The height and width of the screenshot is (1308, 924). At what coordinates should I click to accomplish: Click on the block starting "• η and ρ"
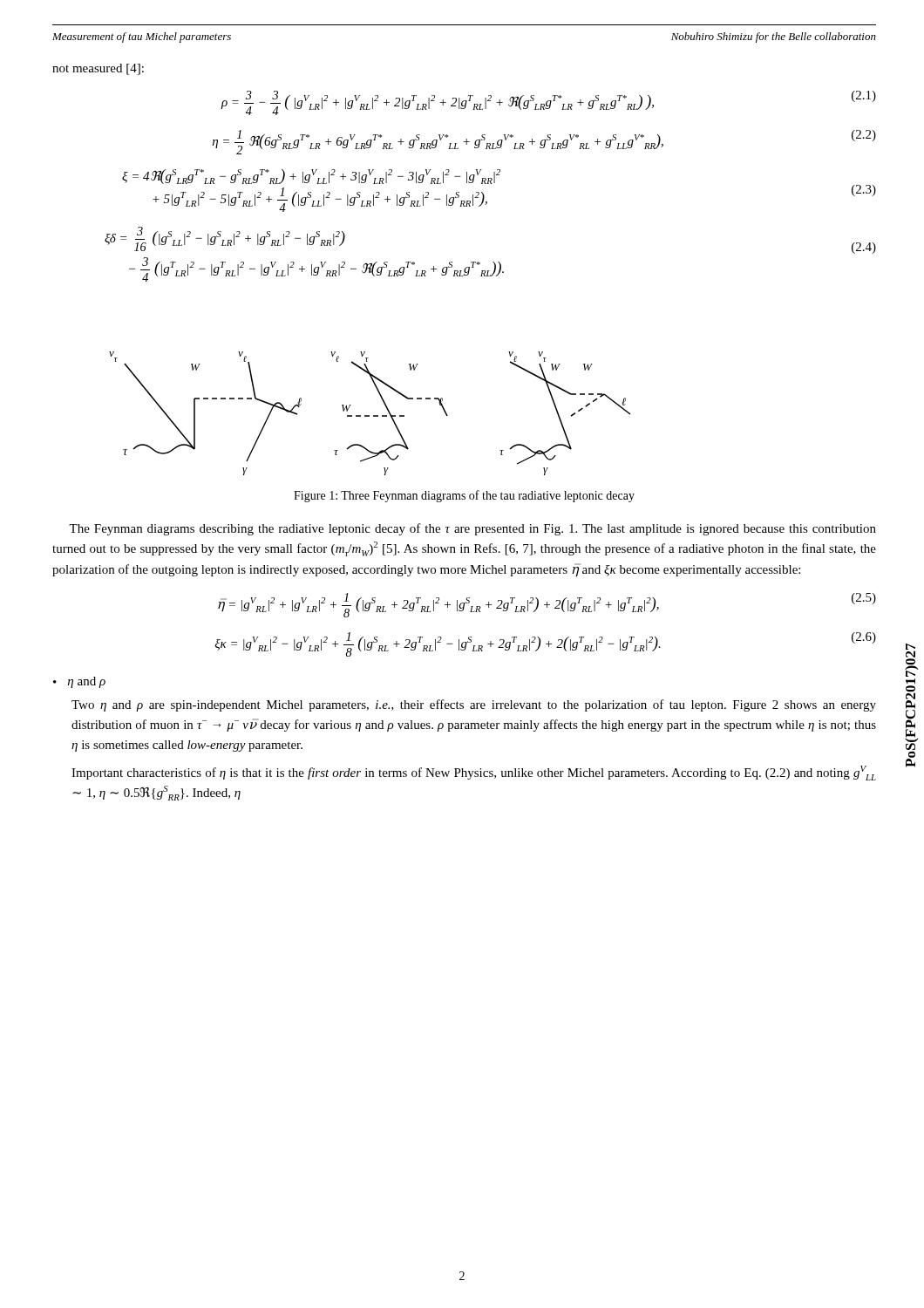coord(79,682)
